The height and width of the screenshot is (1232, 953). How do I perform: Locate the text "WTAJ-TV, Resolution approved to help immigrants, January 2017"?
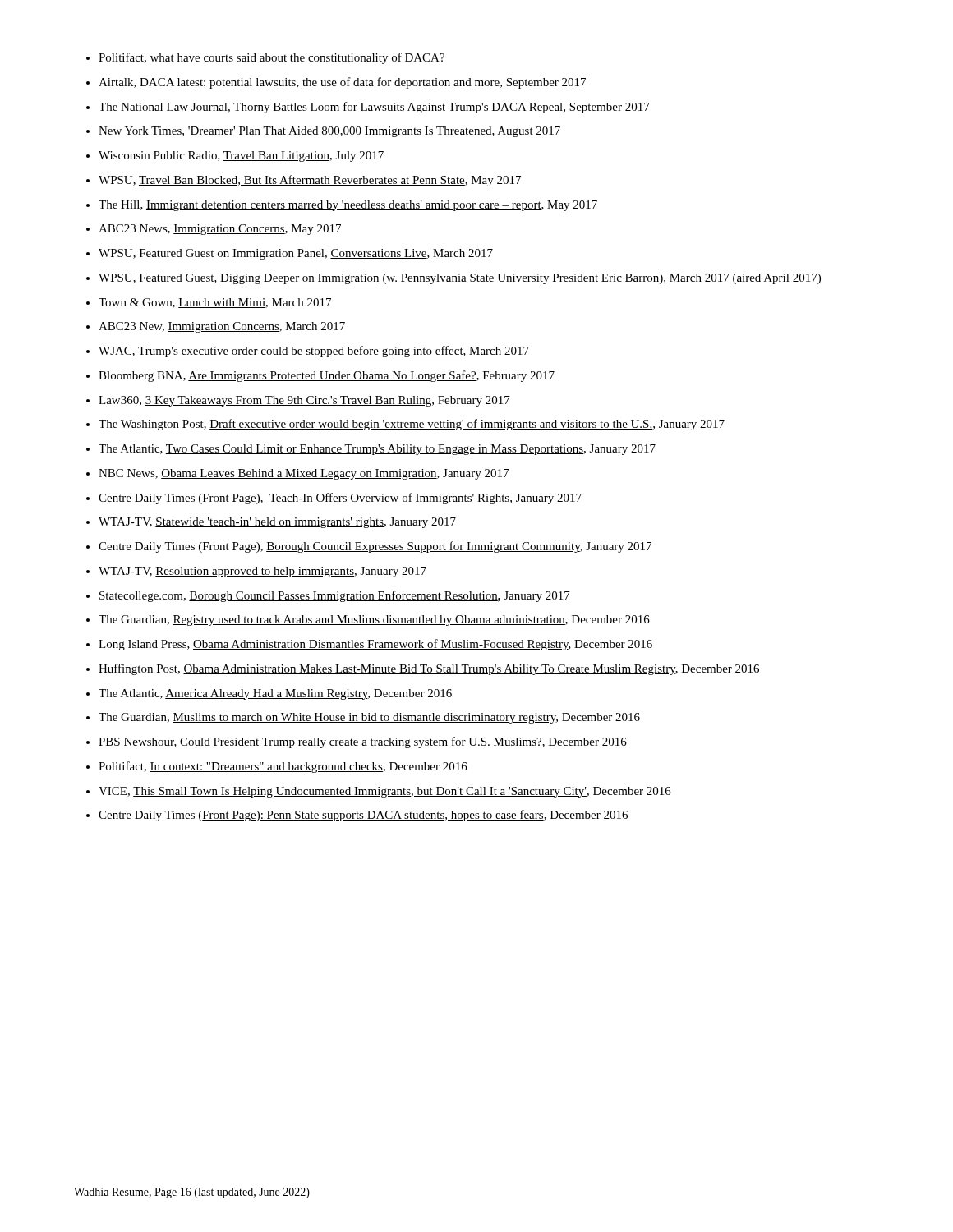(262, 571)
